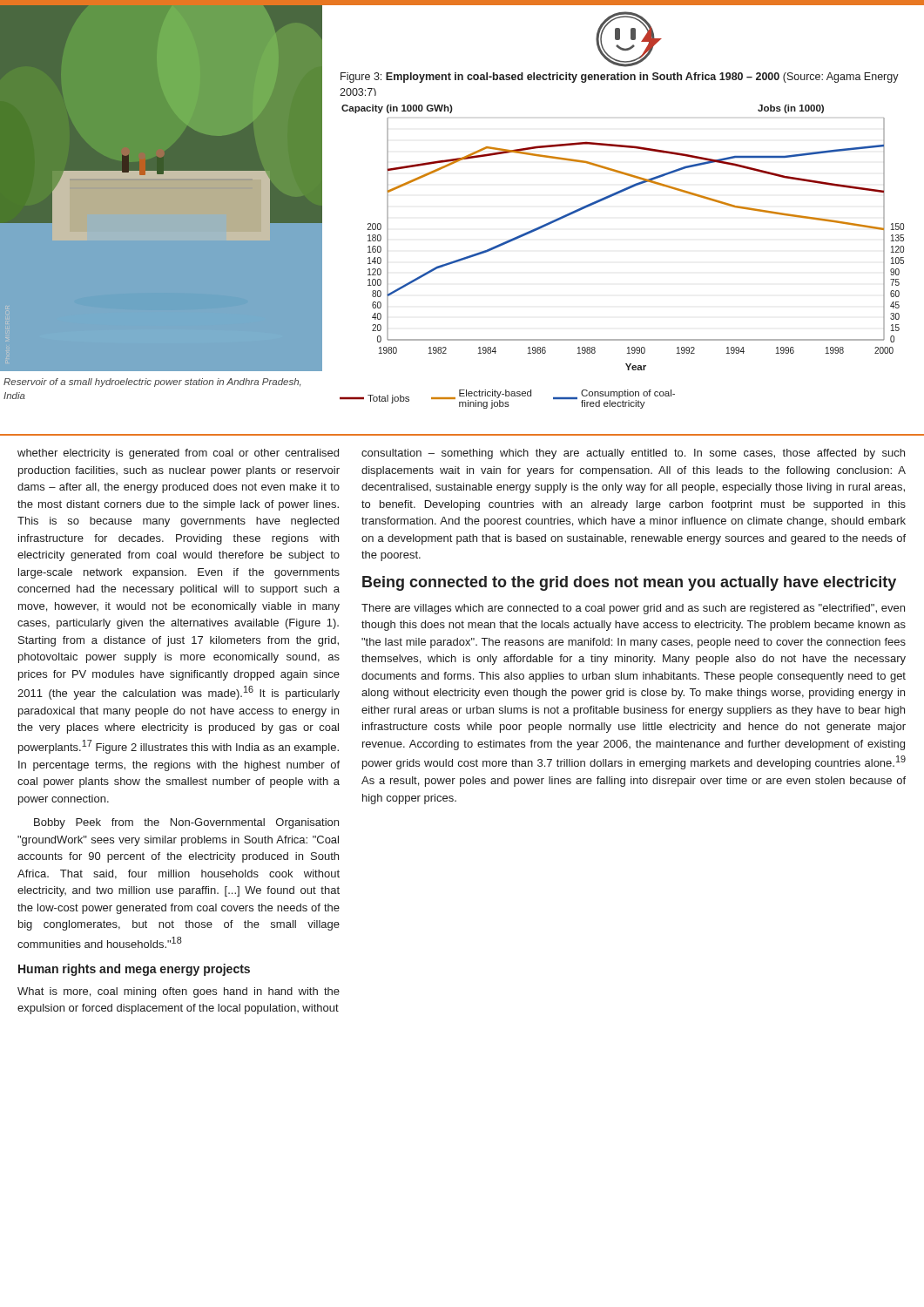Find the caption that says "Figure 3: Employment in coal-based"
This screenshot has width=924, height=1307.
619,84
